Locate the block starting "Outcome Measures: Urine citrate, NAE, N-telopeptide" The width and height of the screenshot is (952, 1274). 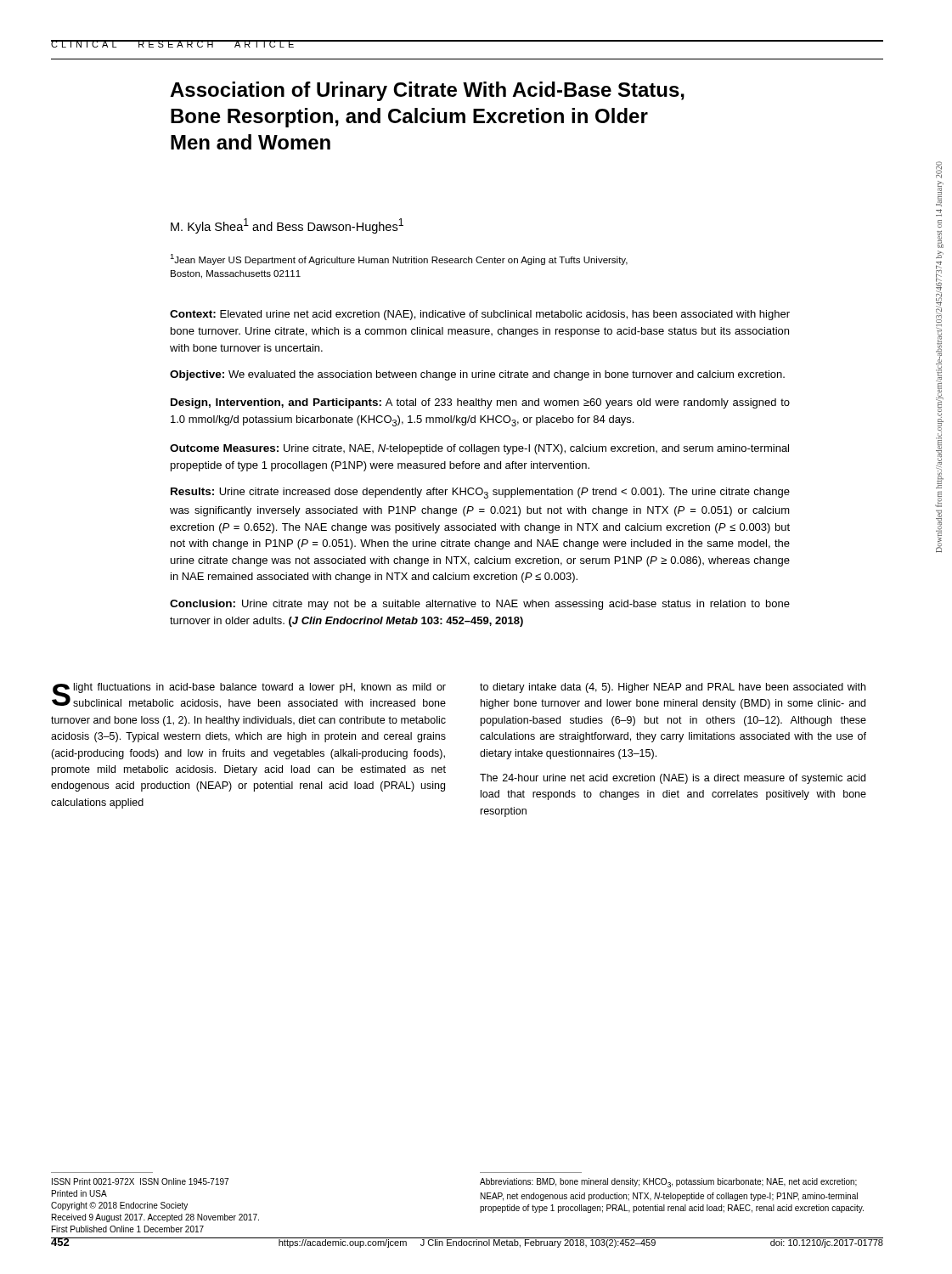(480, 456)
